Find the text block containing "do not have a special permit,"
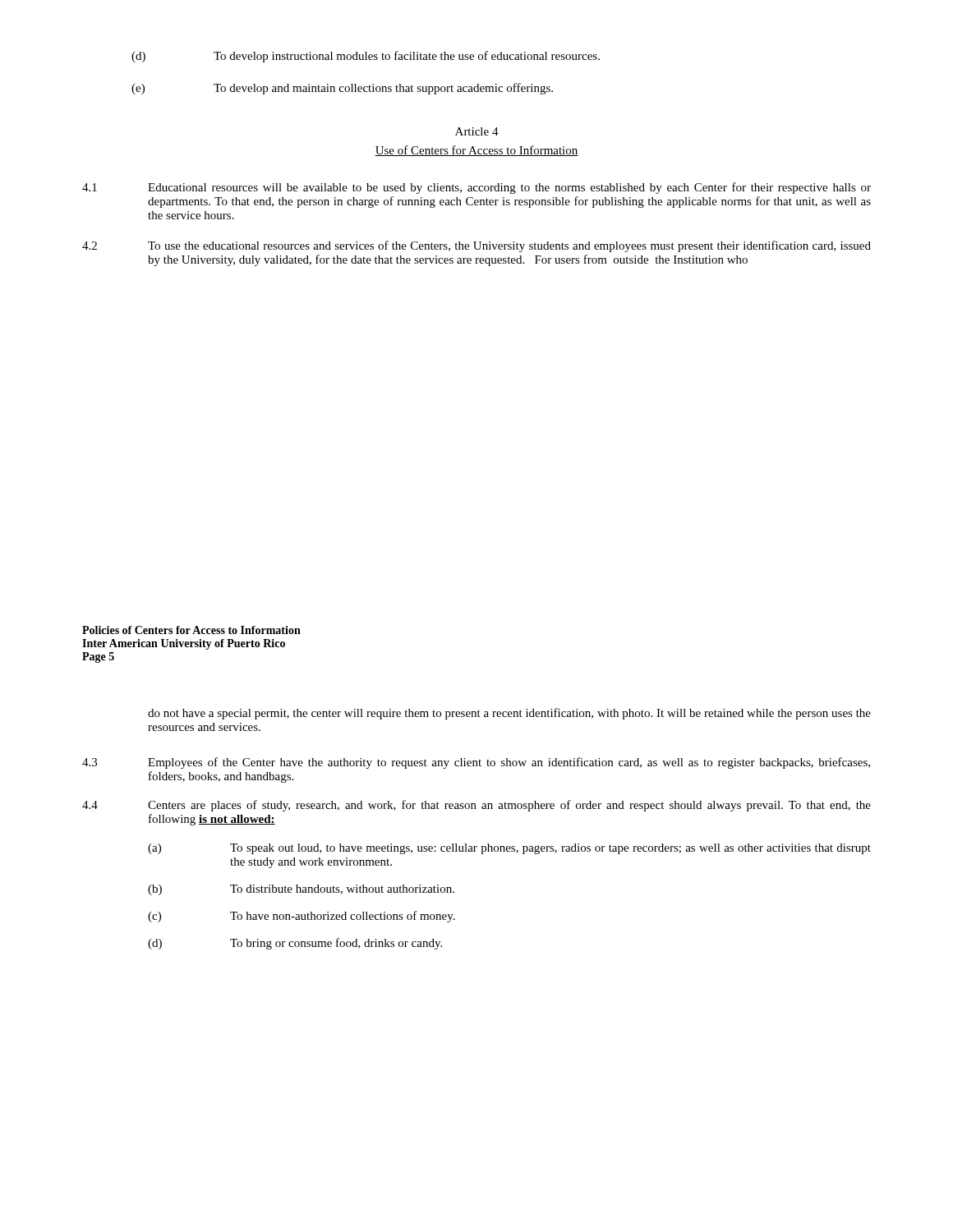 pyautogui.click(x=509, y=720)
